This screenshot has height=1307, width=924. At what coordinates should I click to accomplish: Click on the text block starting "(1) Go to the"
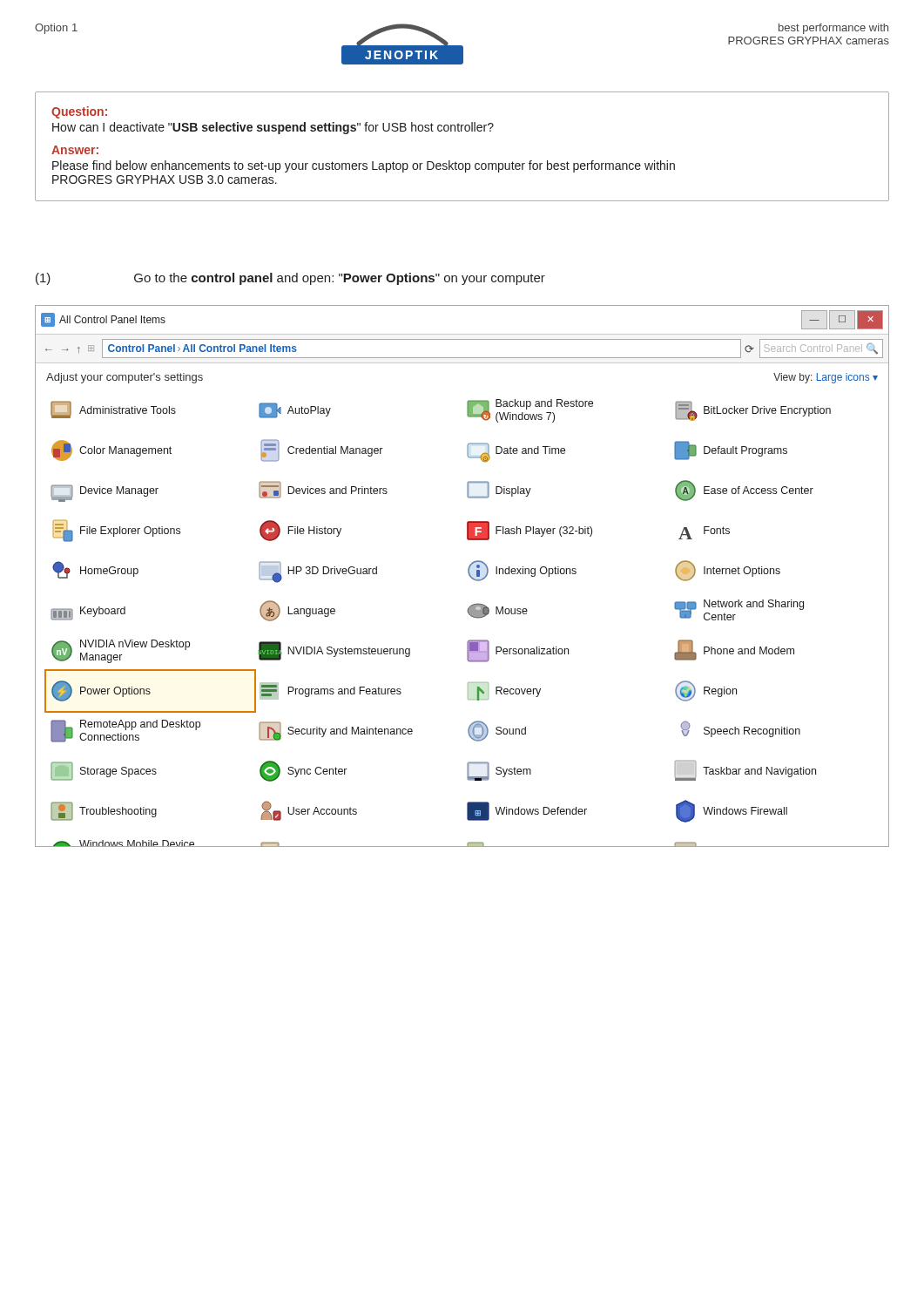pyautogui.click(x=290, y=278)
